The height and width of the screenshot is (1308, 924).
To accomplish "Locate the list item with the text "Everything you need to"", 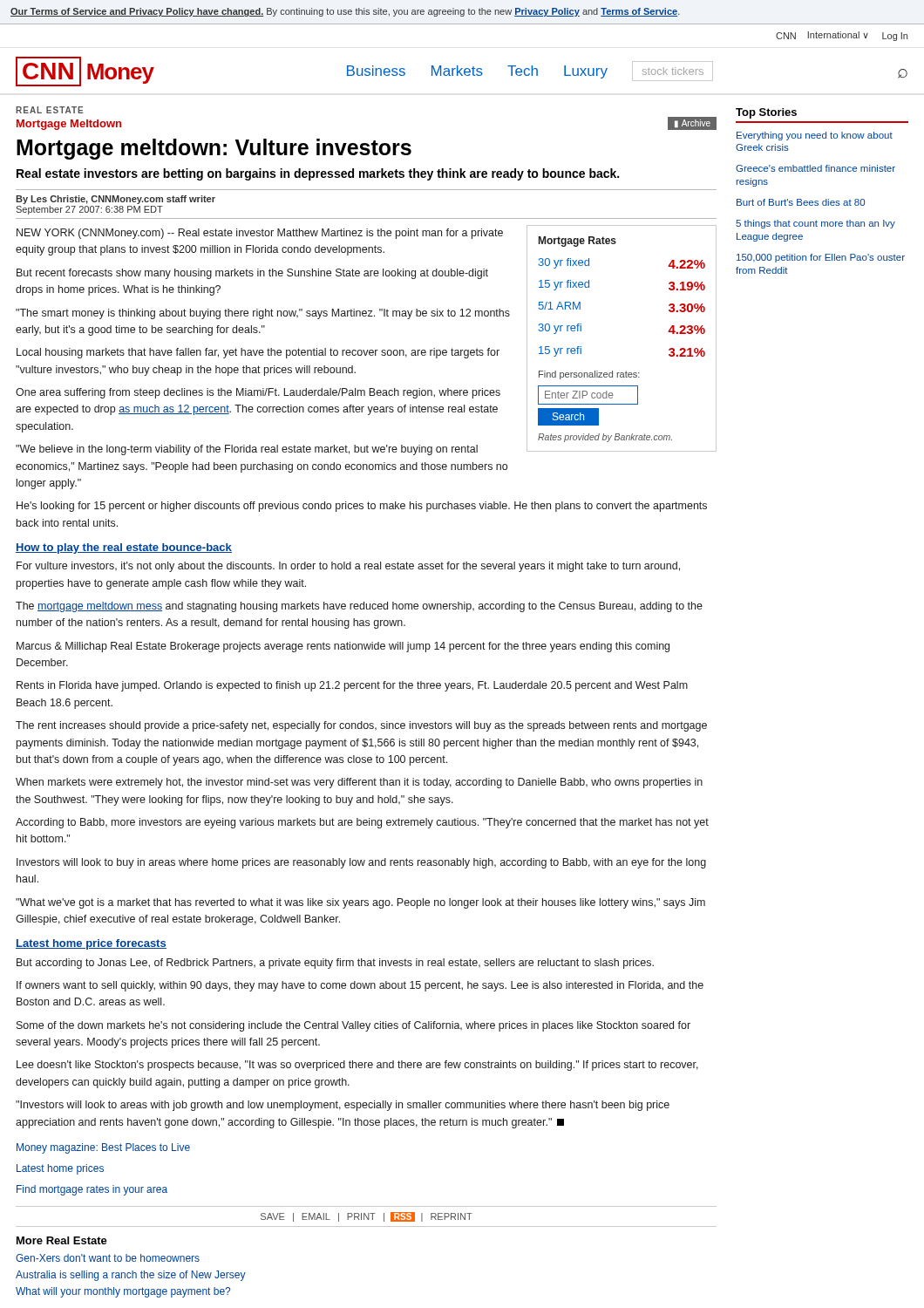I will point(822,142).
